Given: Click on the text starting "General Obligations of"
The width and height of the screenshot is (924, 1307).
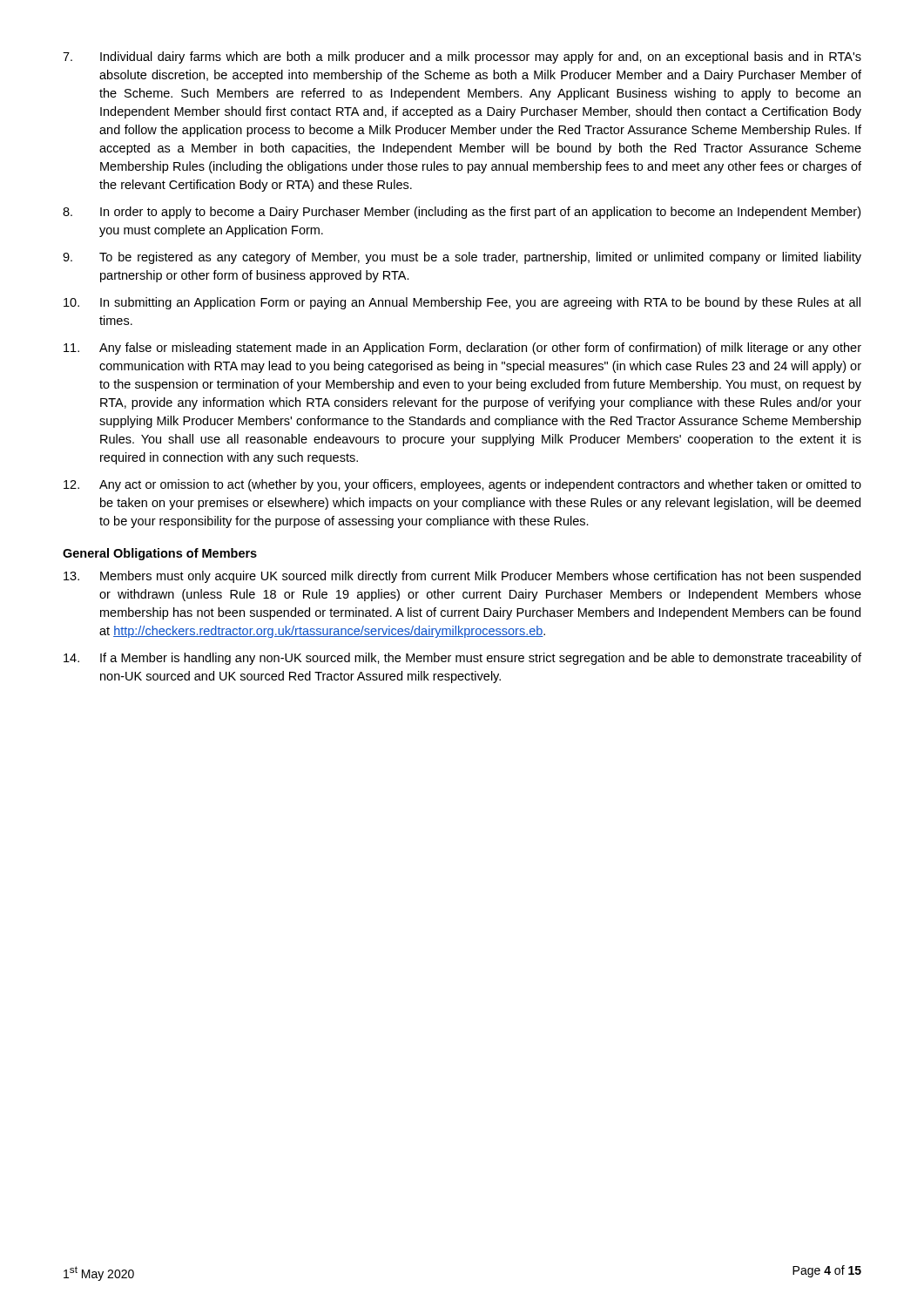Looking at the screenshot, I should (160, 554).
